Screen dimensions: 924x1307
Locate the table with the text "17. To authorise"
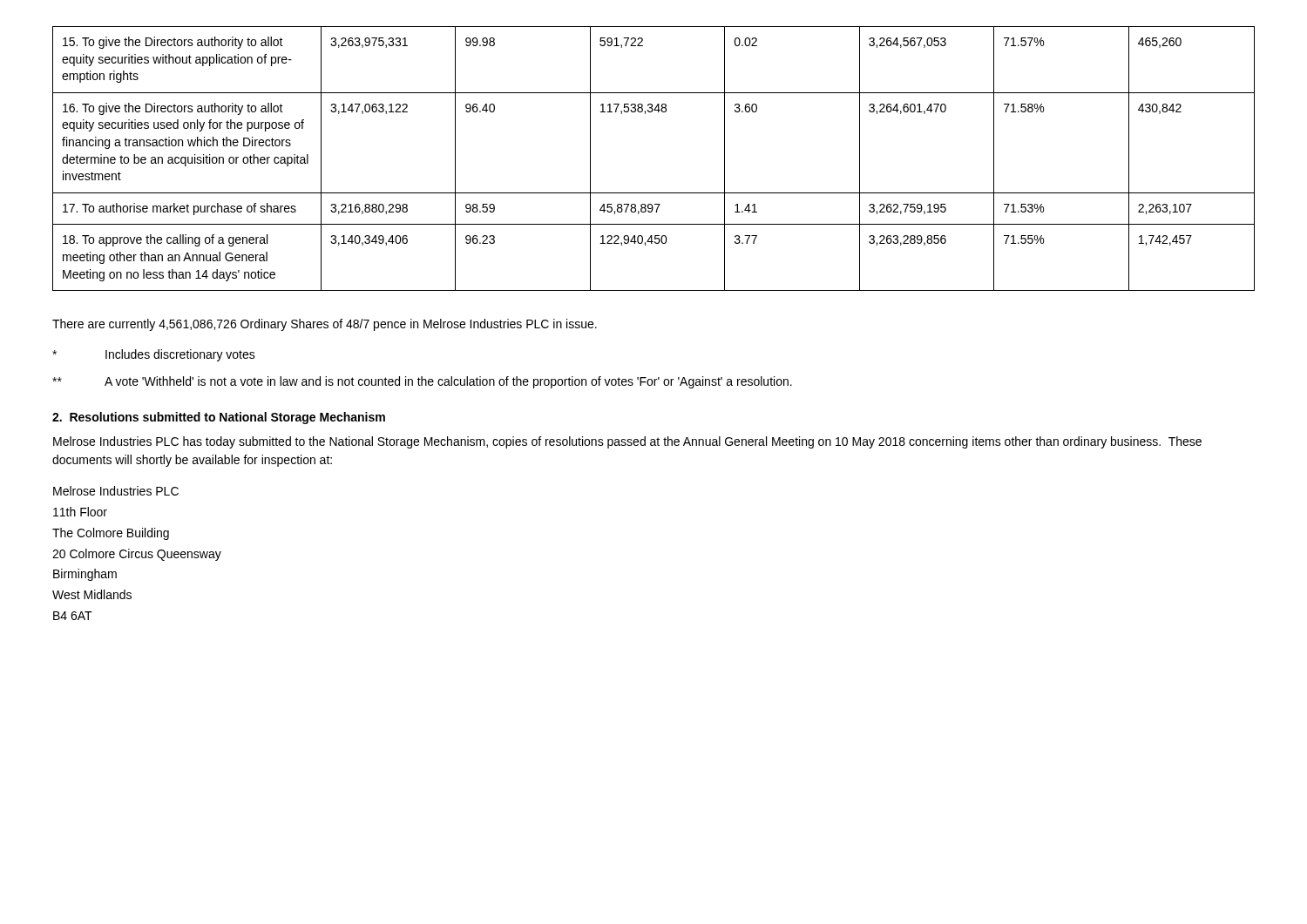pos(654,159)
